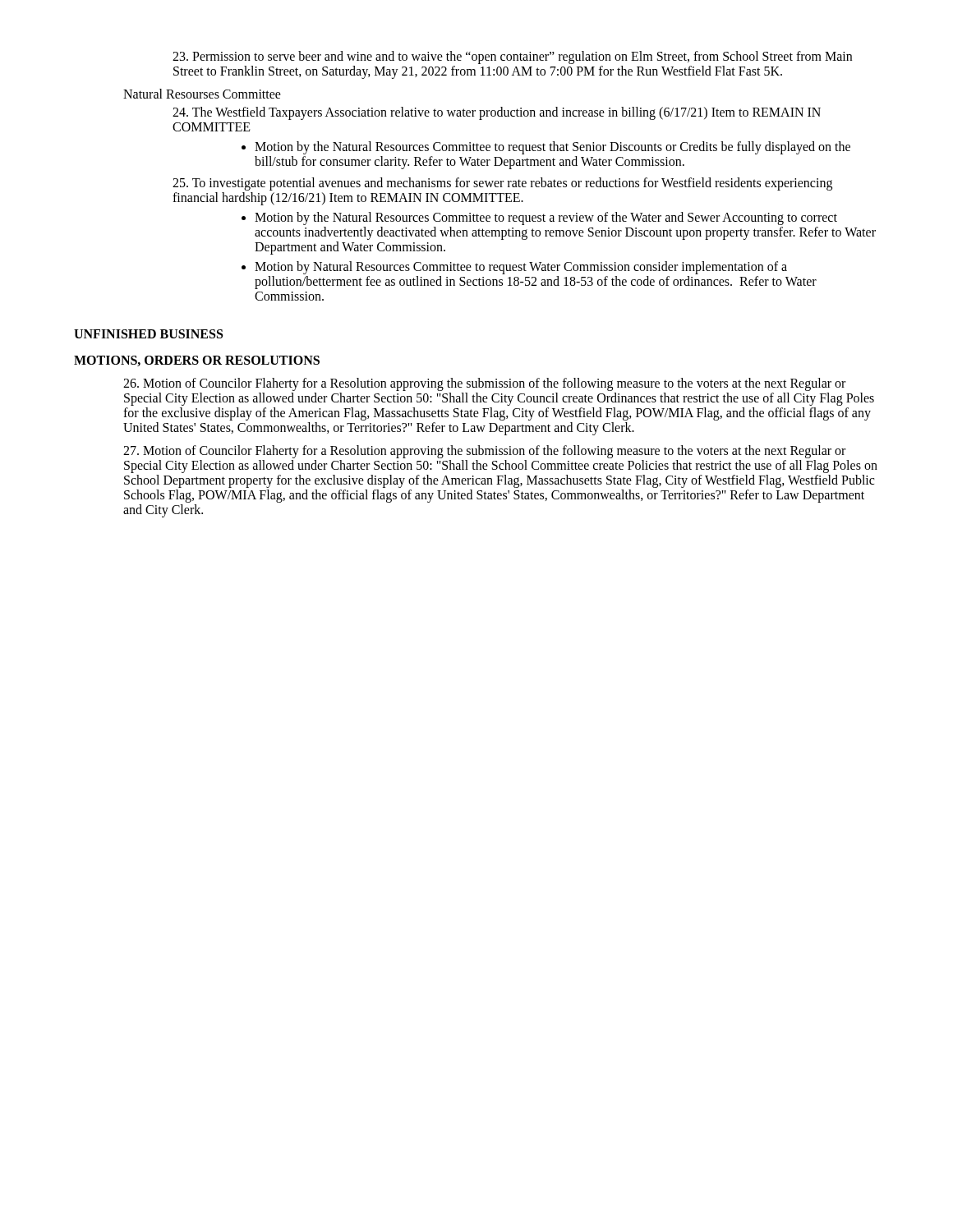This screenshot has width=953, height=1232.
Task: Select the section header containing "Natural Resourses Committee"
Action: (202, 94)
